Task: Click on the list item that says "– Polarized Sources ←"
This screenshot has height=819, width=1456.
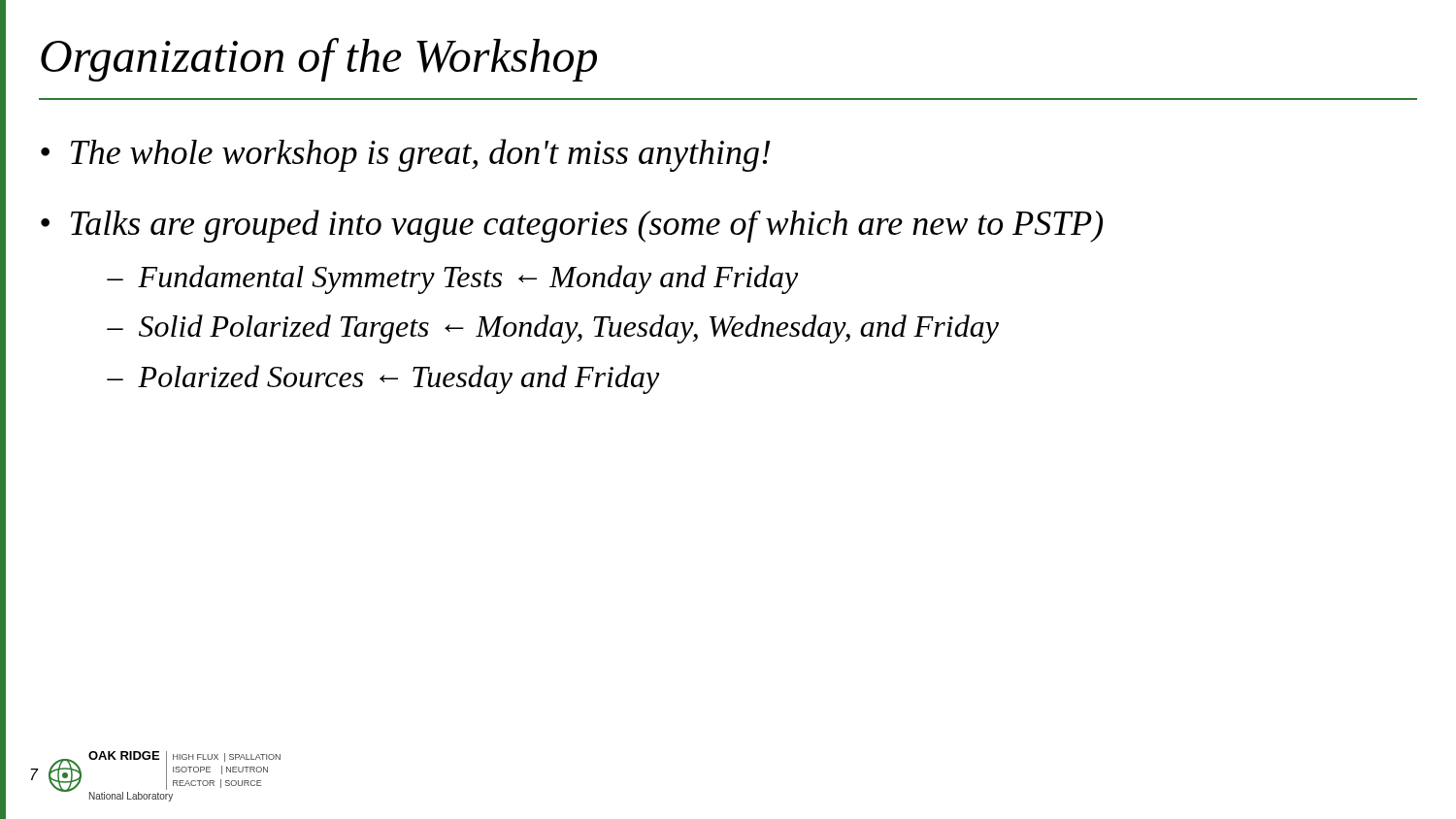Action: click(x=383, y=377)
